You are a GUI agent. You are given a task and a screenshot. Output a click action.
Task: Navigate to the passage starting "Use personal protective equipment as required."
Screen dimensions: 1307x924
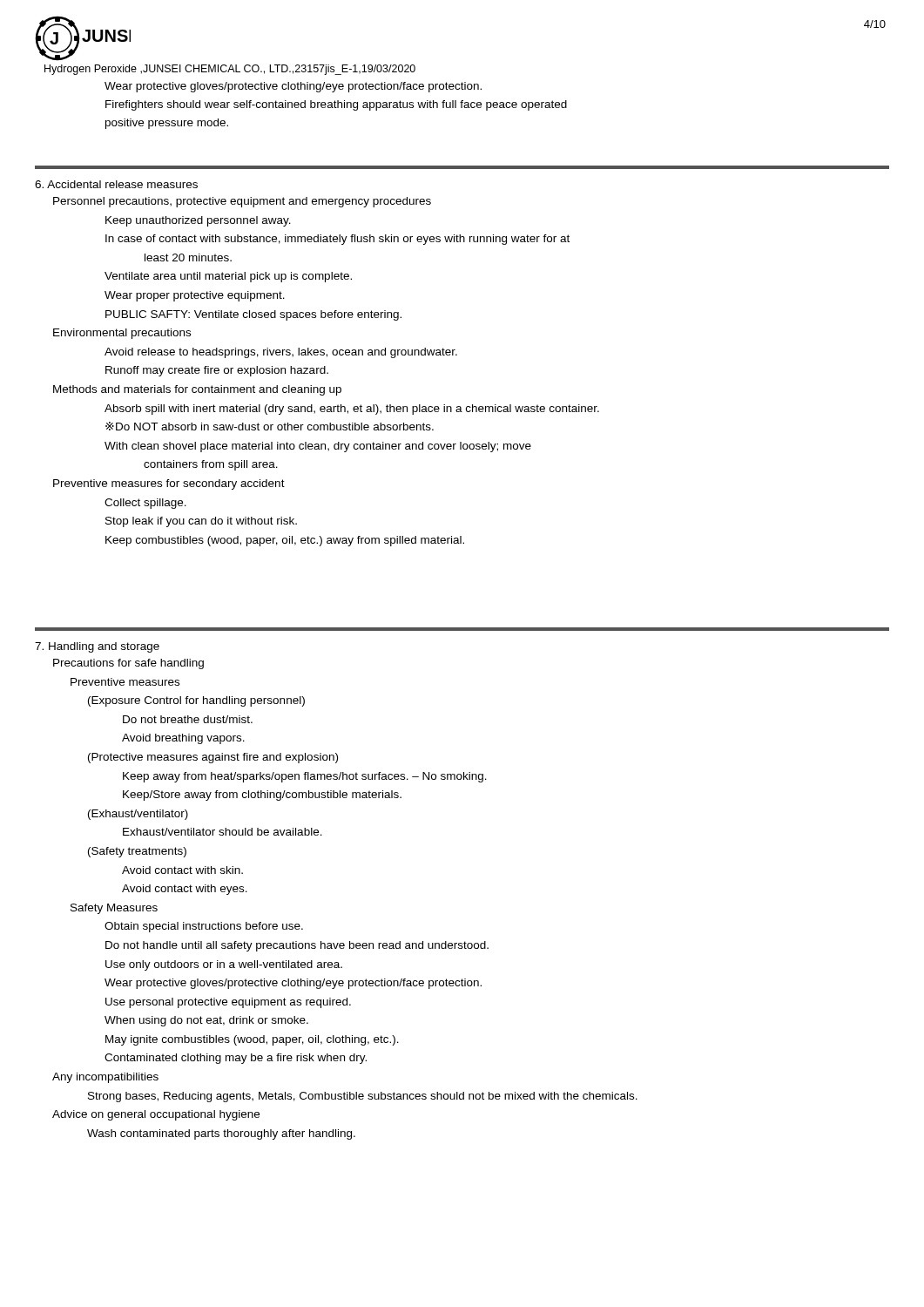(228, 1001)
